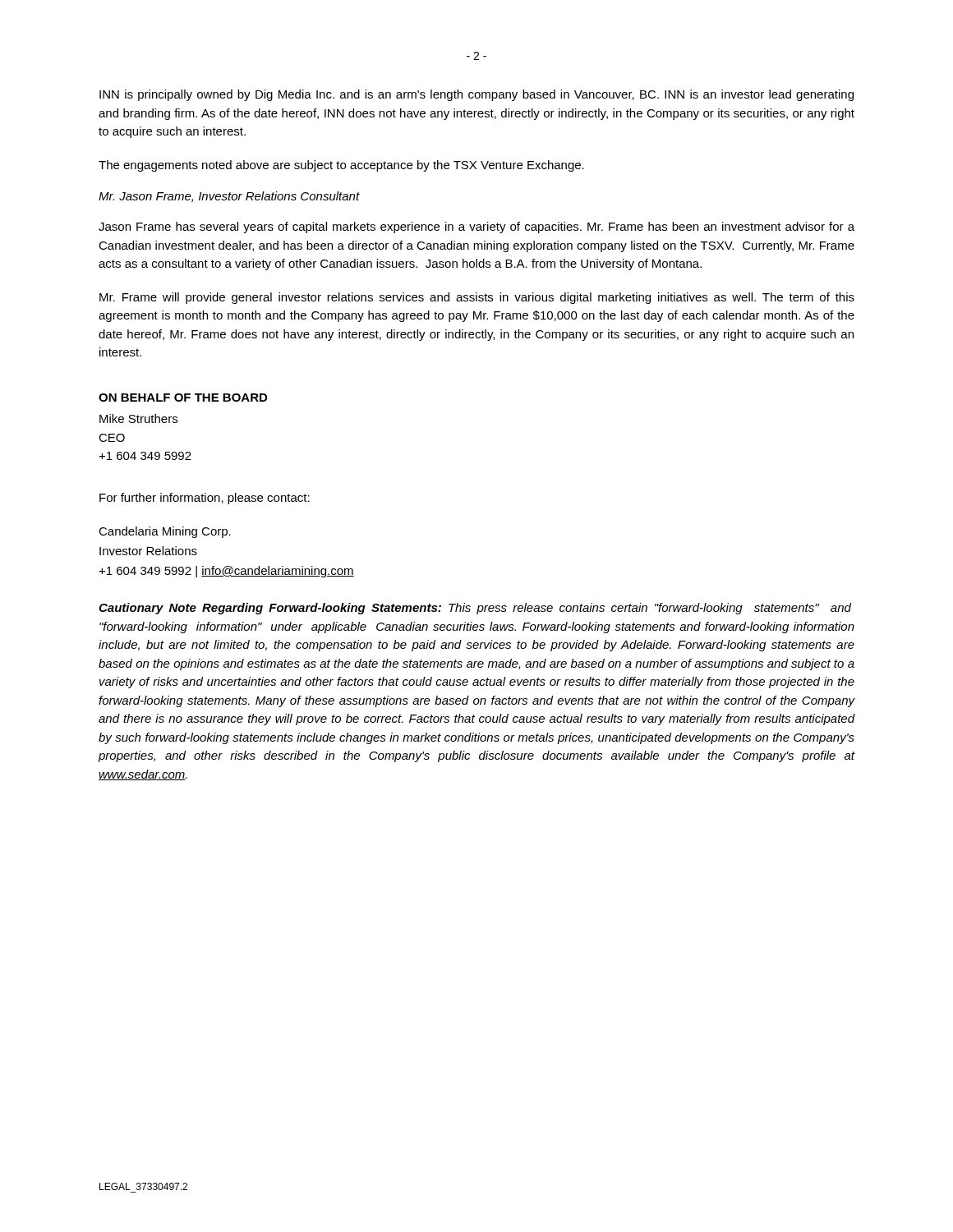
Task: Find the passage starting "Jason Frame has several"
Action: click(x=476, y=245)
